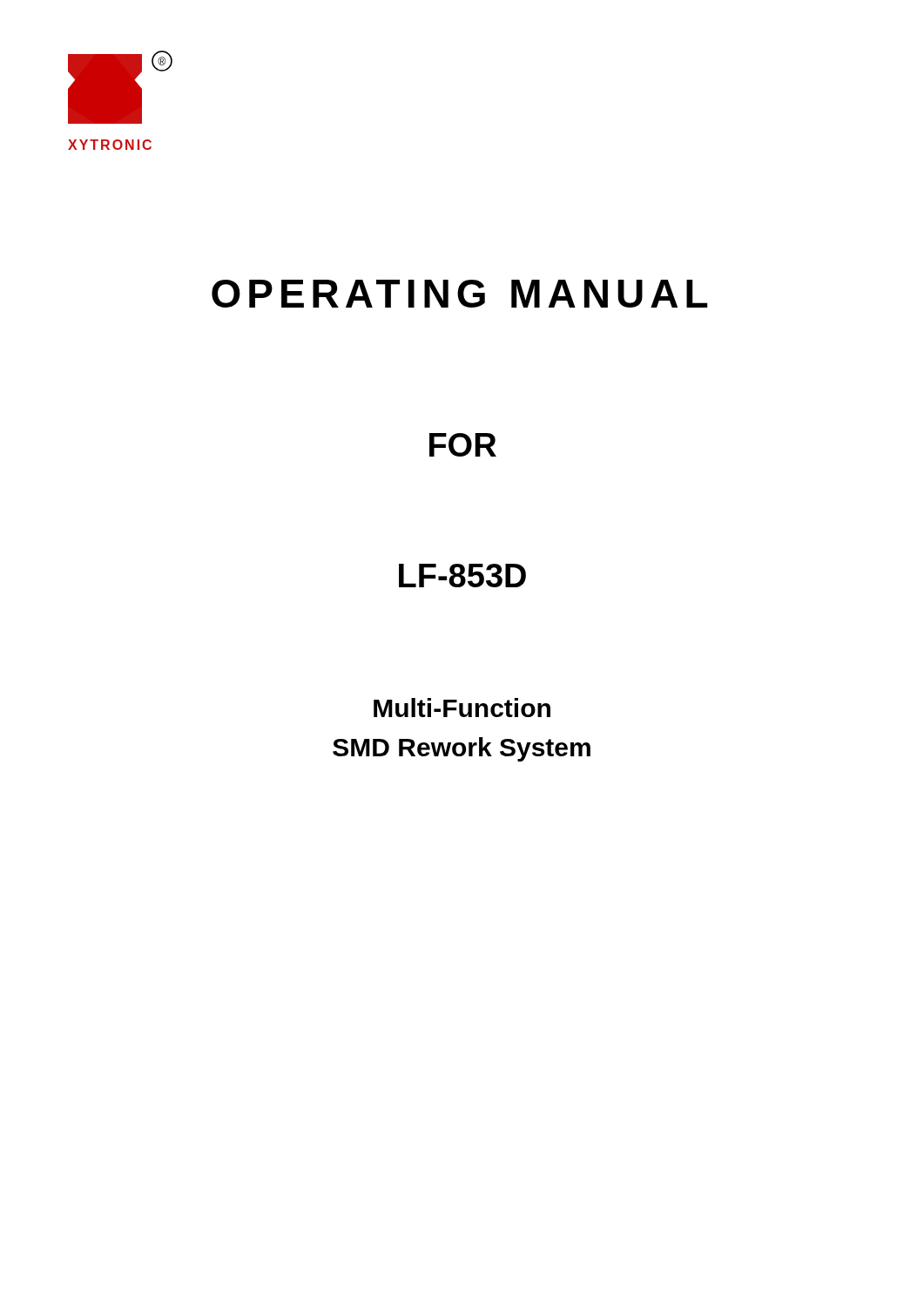Find the title that says "OPERATING MANUAL"
The image size is (924, 1307).
coord(462,294)
